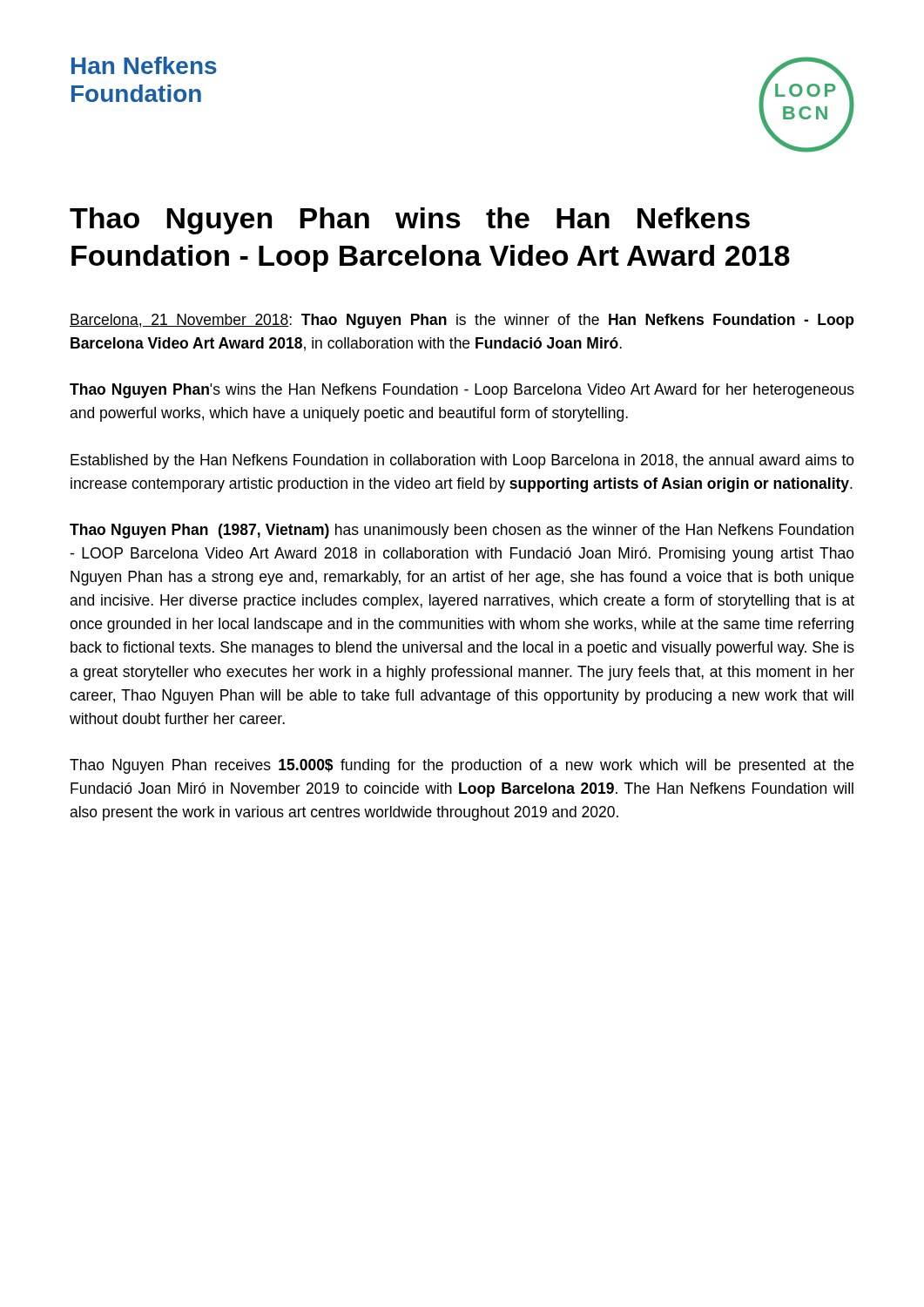Locate the text block that reads "Thao Nguyen Phan (1987,"
Image resolution: width=924 pixels, height=1307 pixels.
point(462,624)
